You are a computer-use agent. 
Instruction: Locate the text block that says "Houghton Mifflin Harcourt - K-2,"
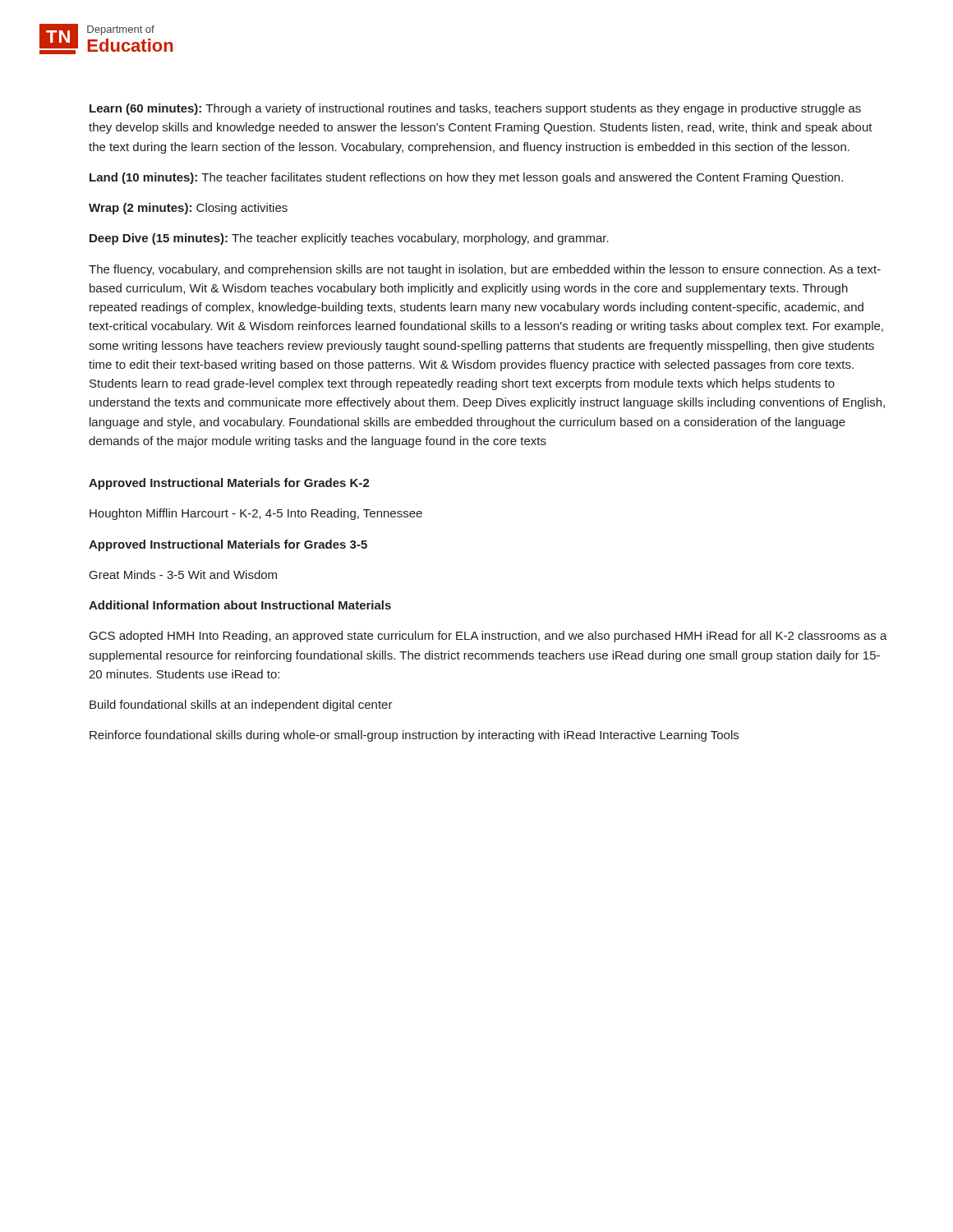256,514
